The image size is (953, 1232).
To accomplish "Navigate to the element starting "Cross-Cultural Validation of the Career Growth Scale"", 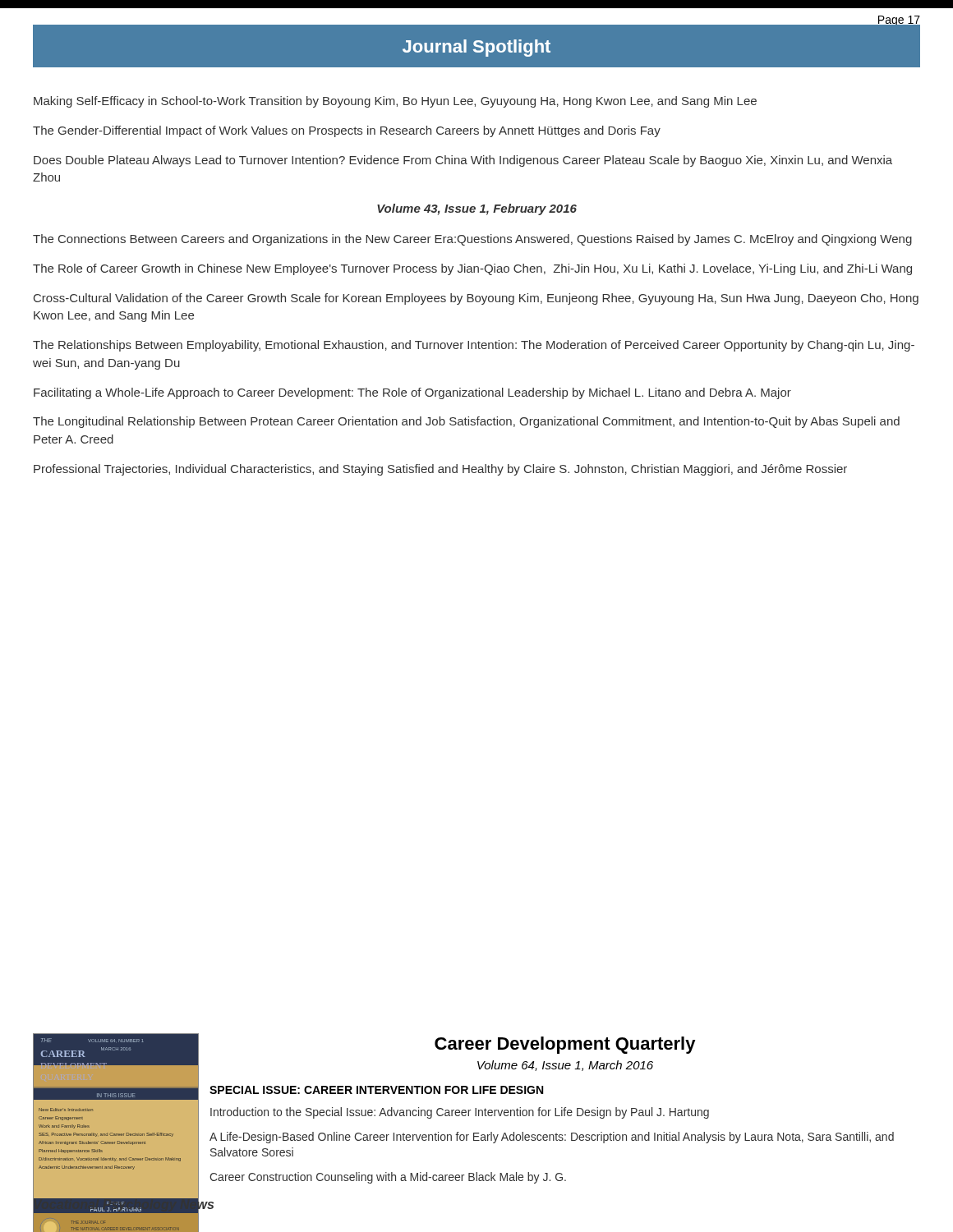I will click(x=476, y=306).
